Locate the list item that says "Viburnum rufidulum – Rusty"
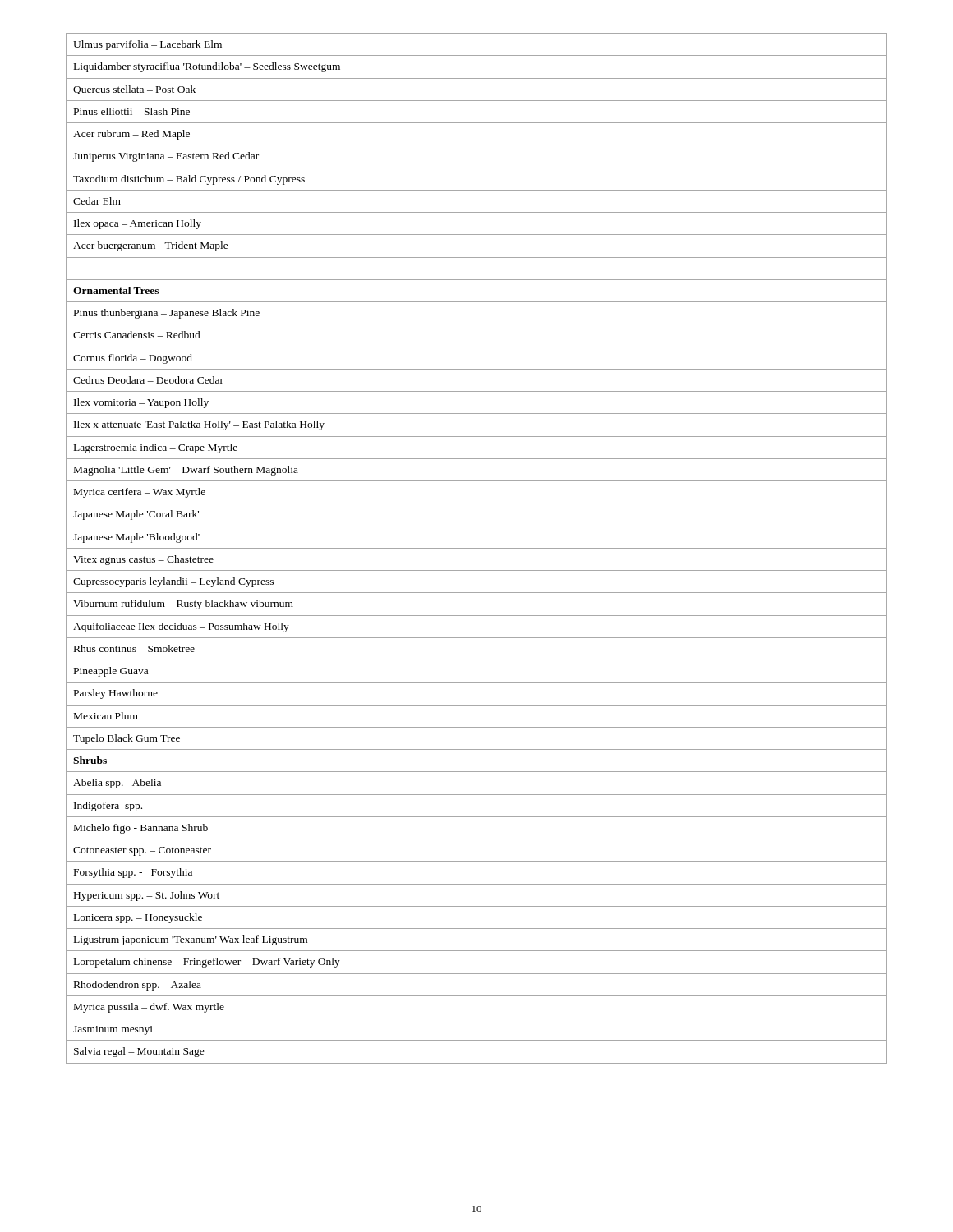 (476, 604)
